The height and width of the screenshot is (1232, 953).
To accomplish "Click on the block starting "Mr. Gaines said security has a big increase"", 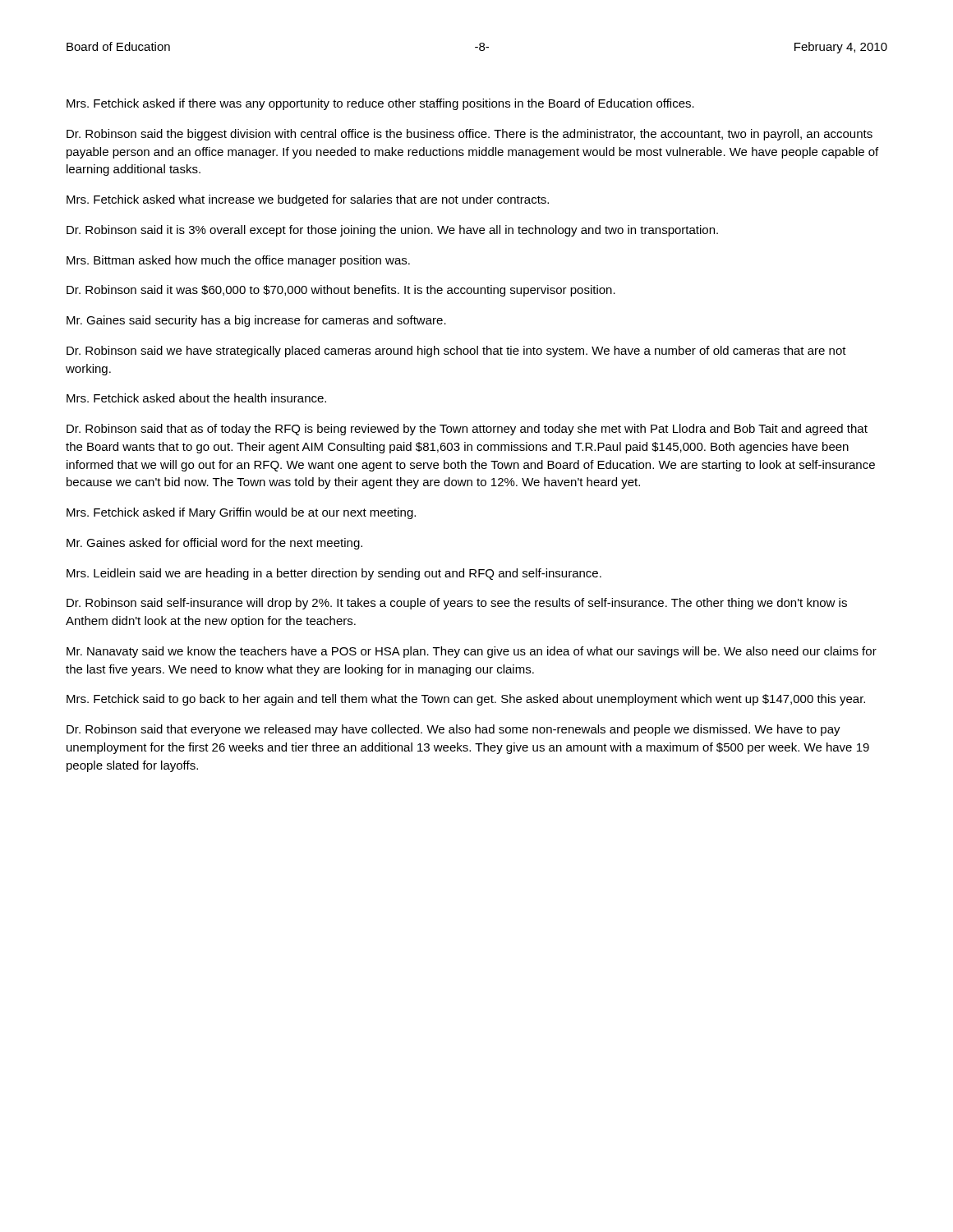I will (476, 344).
